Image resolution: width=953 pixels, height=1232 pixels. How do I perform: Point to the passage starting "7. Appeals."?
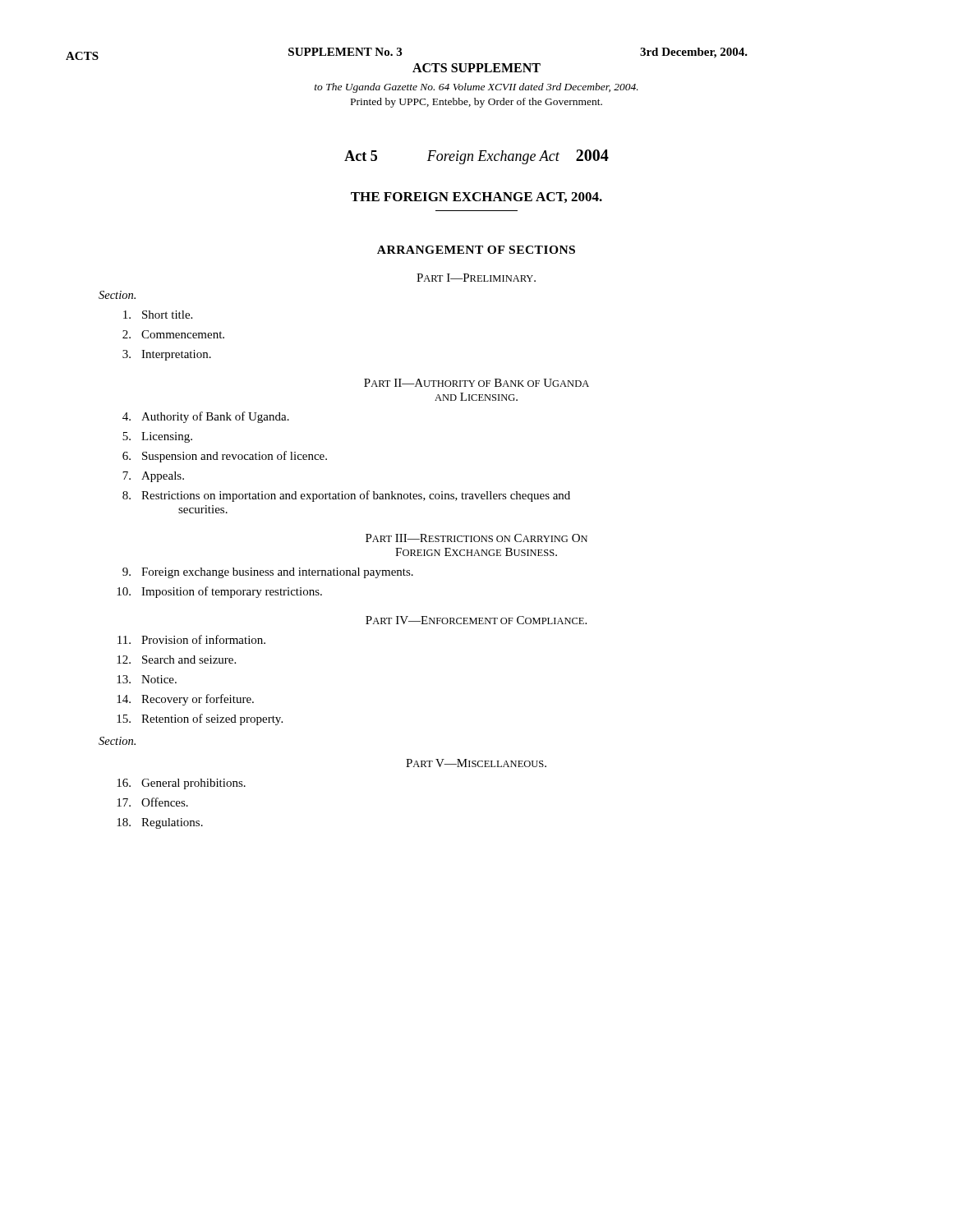[x=153, y=477]
